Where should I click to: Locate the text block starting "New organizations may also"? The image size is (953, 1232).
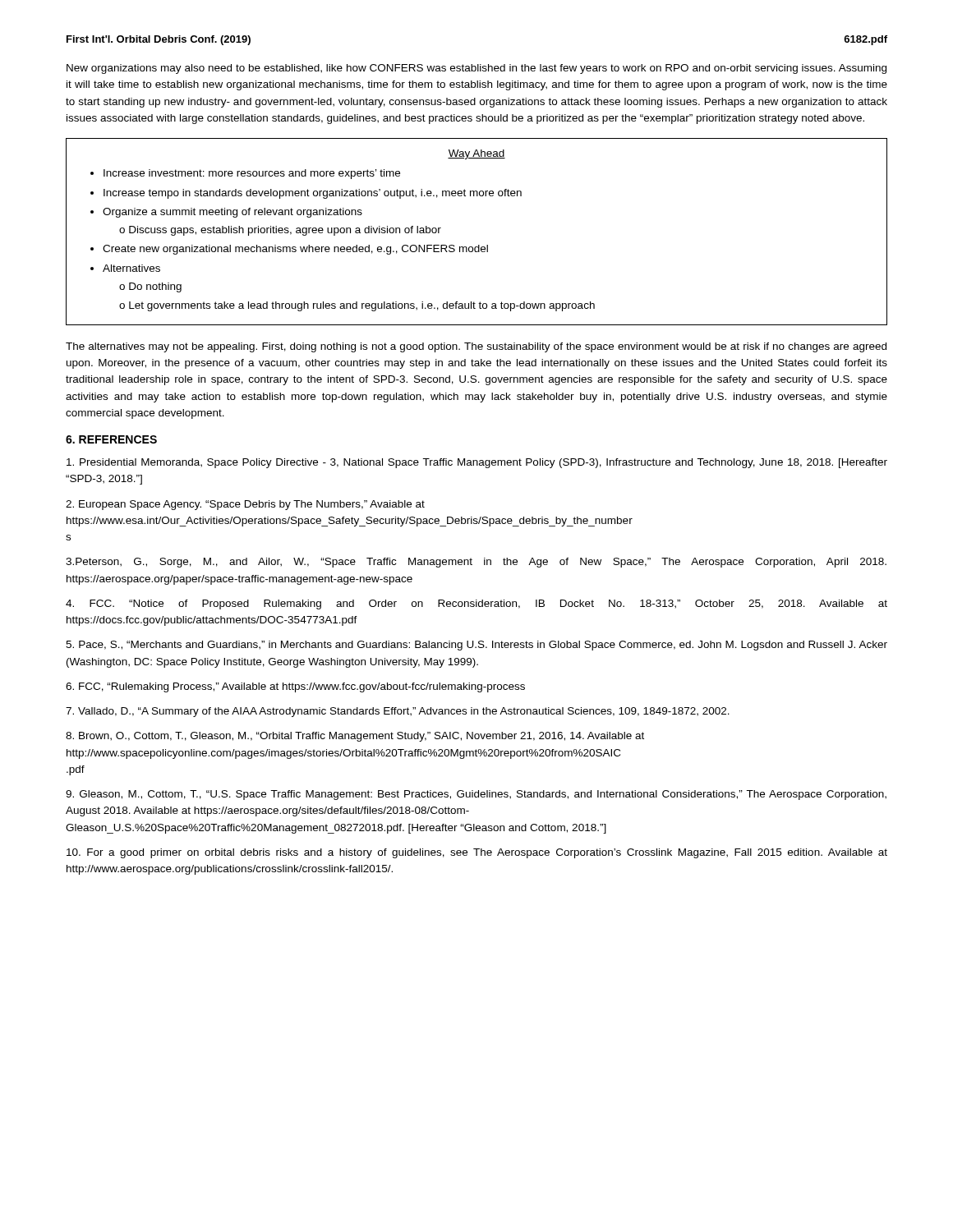tap(476, 93)
